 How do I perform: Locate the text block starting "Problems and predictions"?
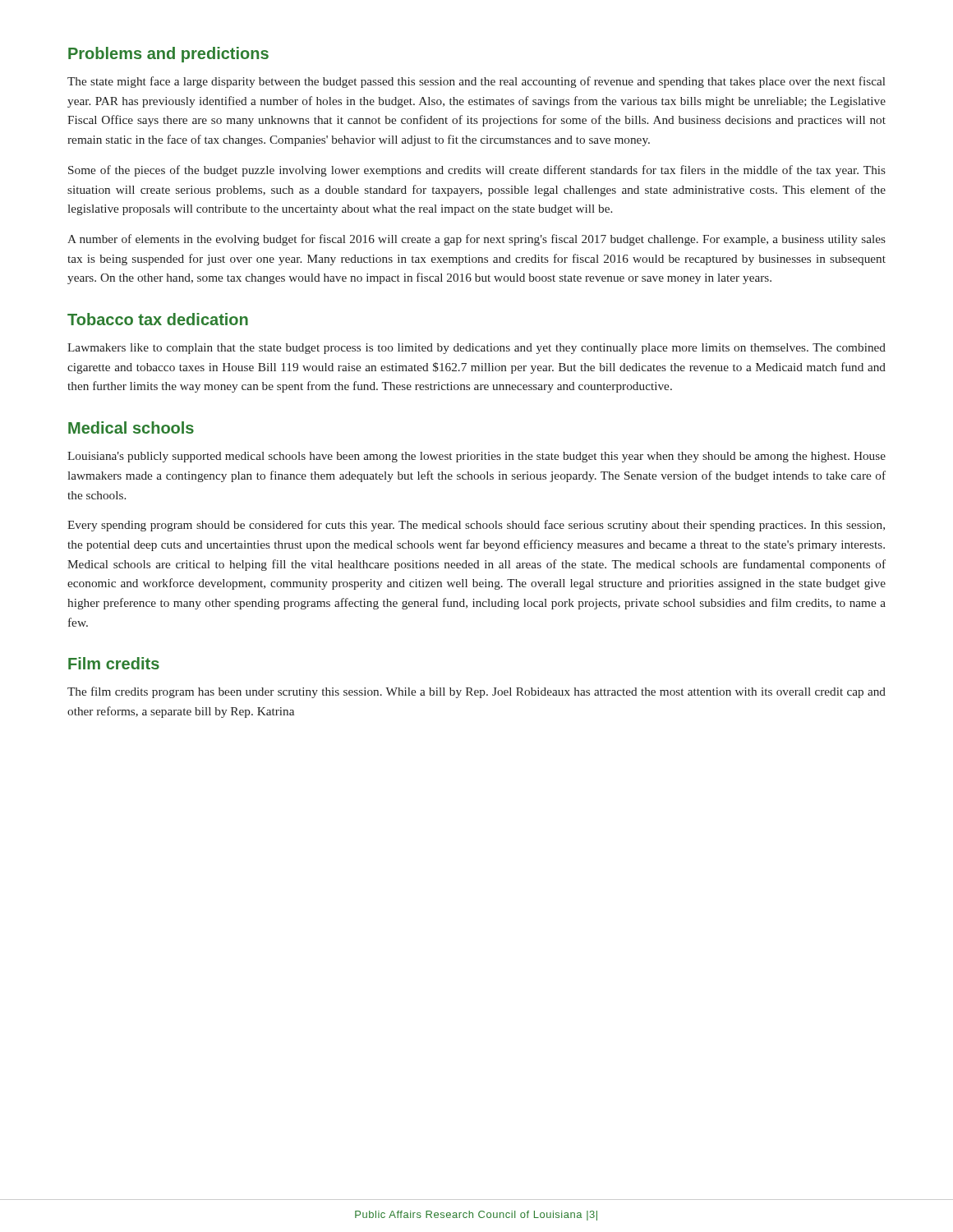coord(168,53)
